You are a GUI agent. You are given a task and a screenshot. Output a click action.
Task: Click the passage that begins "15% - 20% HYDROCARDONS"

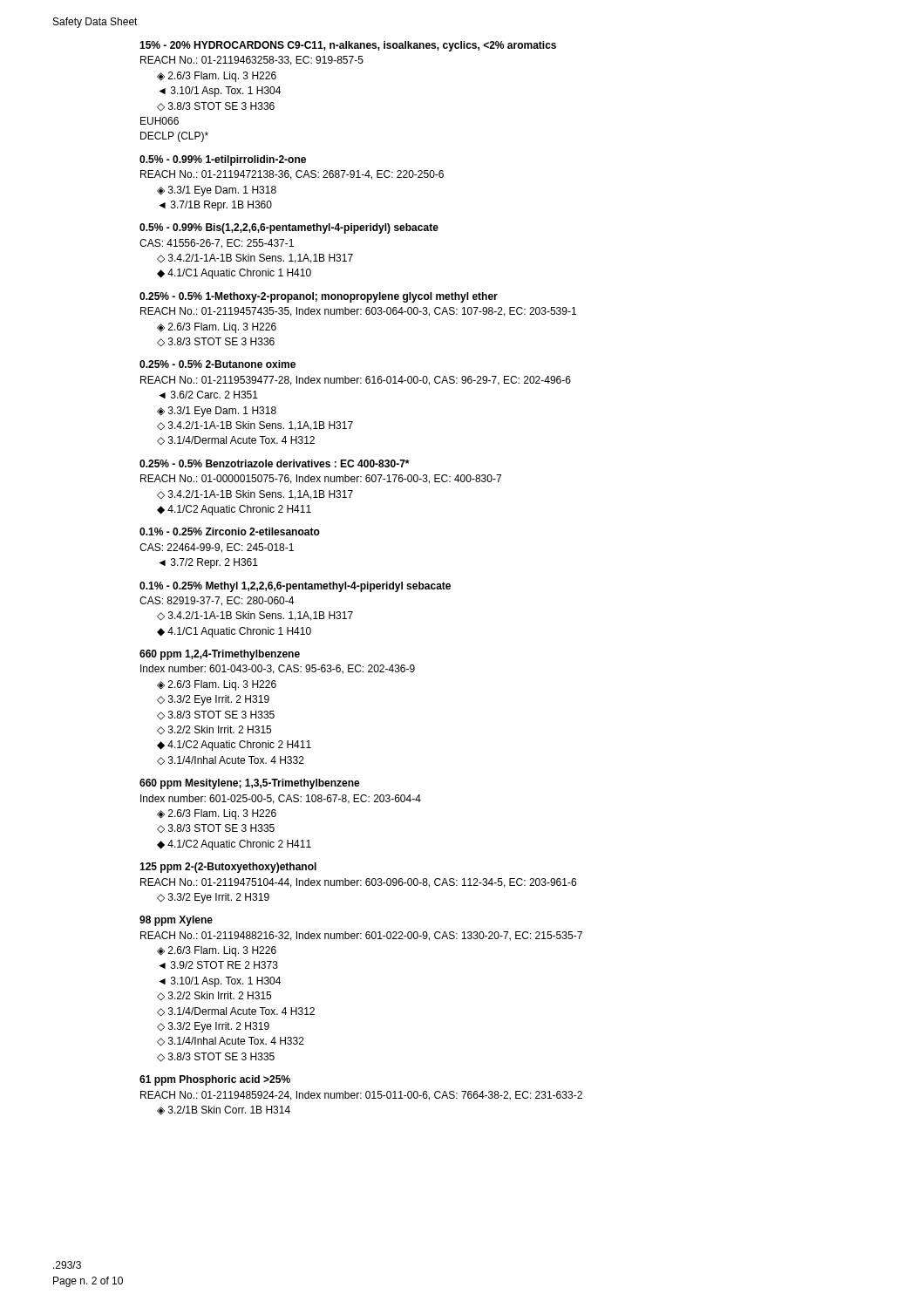[348, 46]
